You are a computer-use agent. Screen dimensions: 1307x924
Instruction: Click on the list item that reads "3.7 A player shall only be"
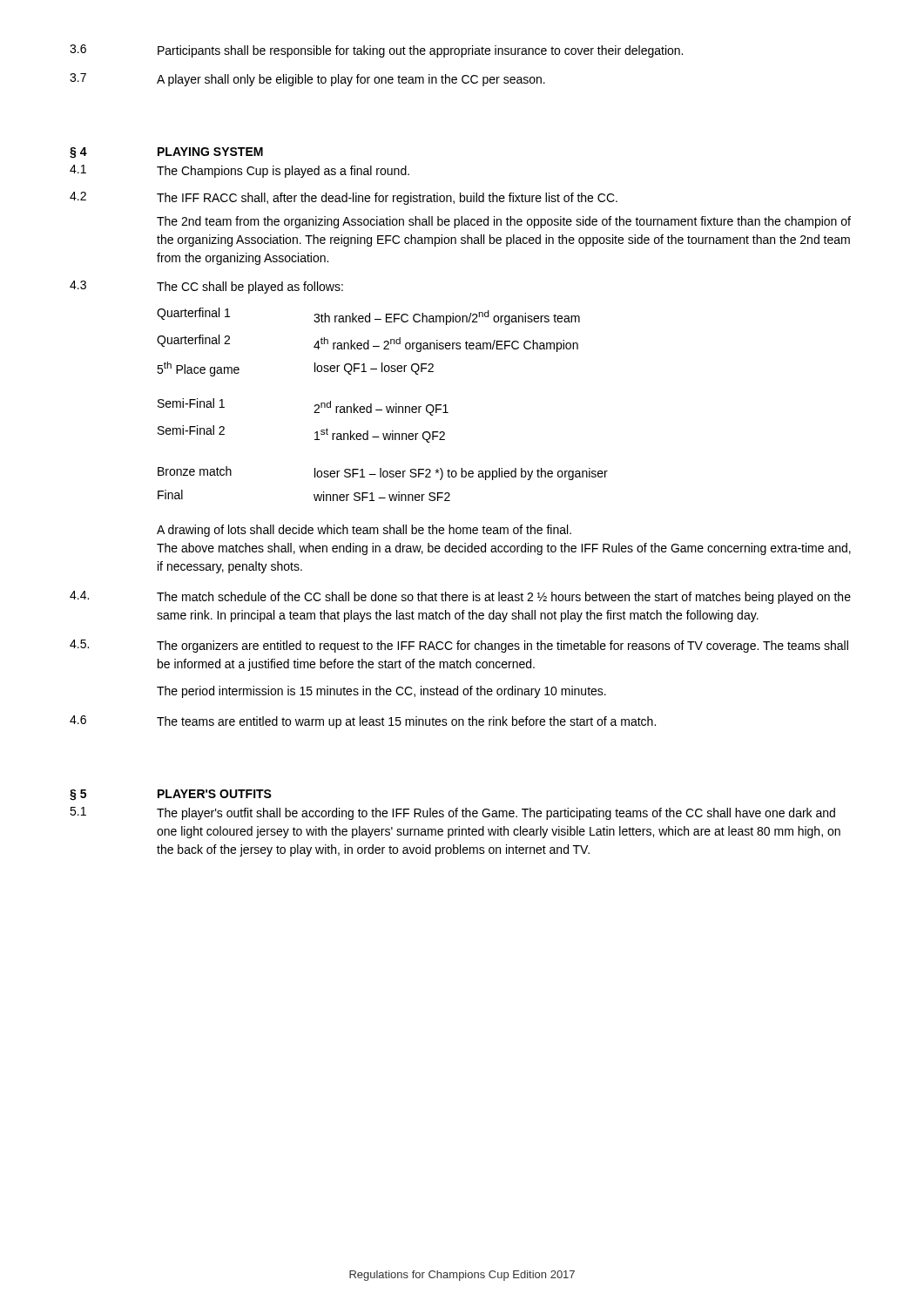tap(462, 80)
